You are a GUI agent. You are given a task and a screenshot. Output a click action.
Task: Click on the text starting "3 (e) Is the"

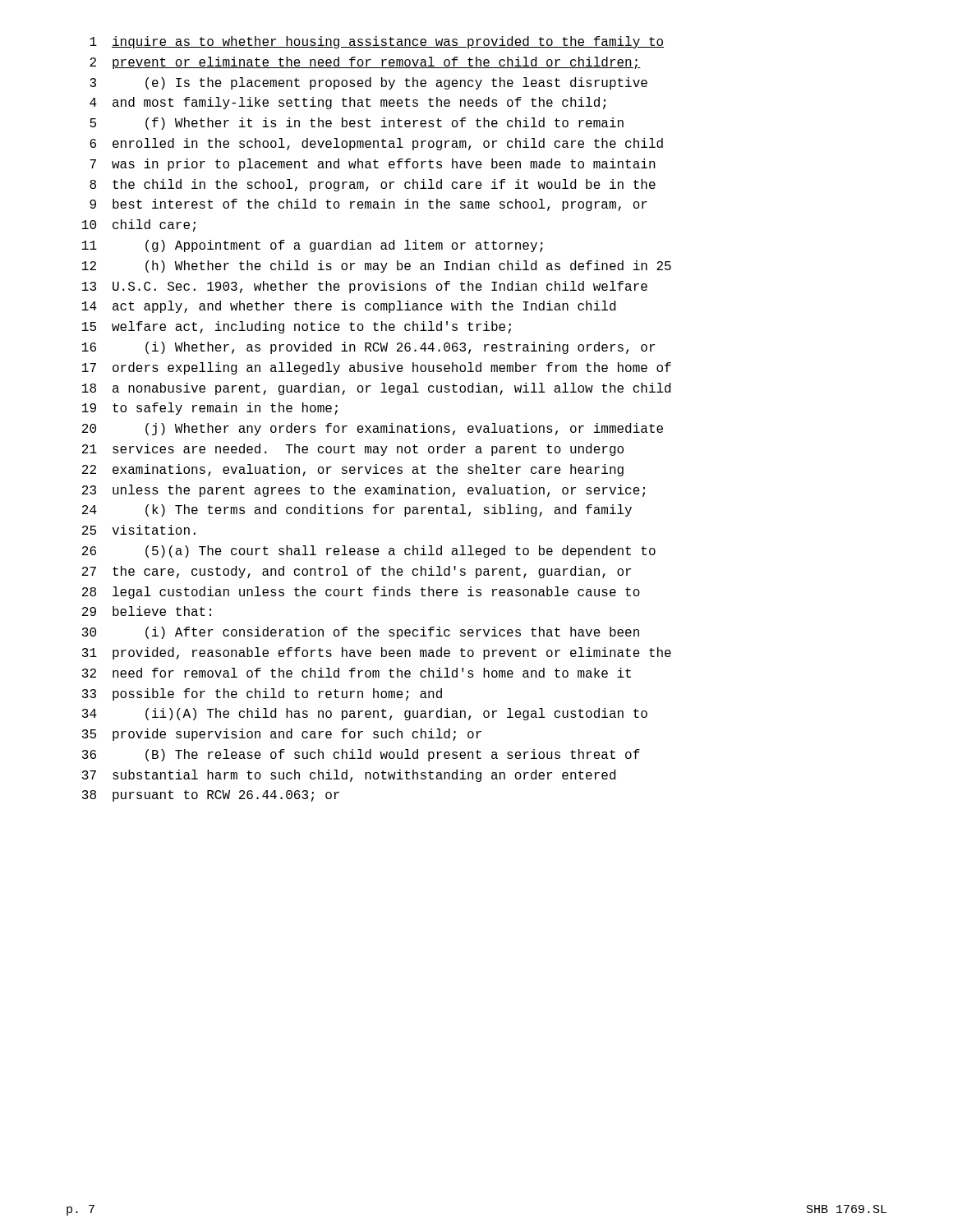pos(476,84)
